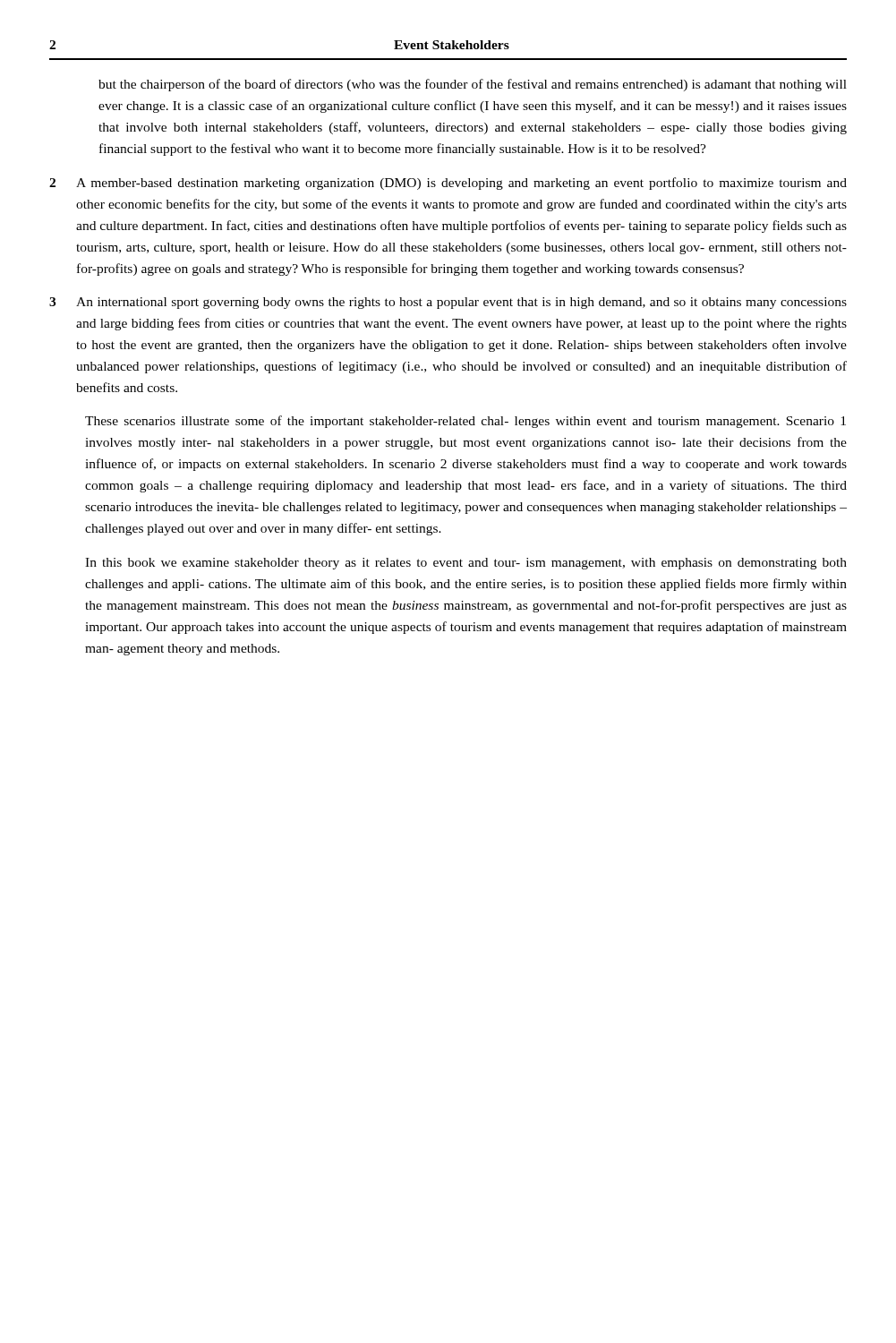896x1343 pixels.
Task: Point to the block starting "In this book we examine"
Action: point(466,605)
